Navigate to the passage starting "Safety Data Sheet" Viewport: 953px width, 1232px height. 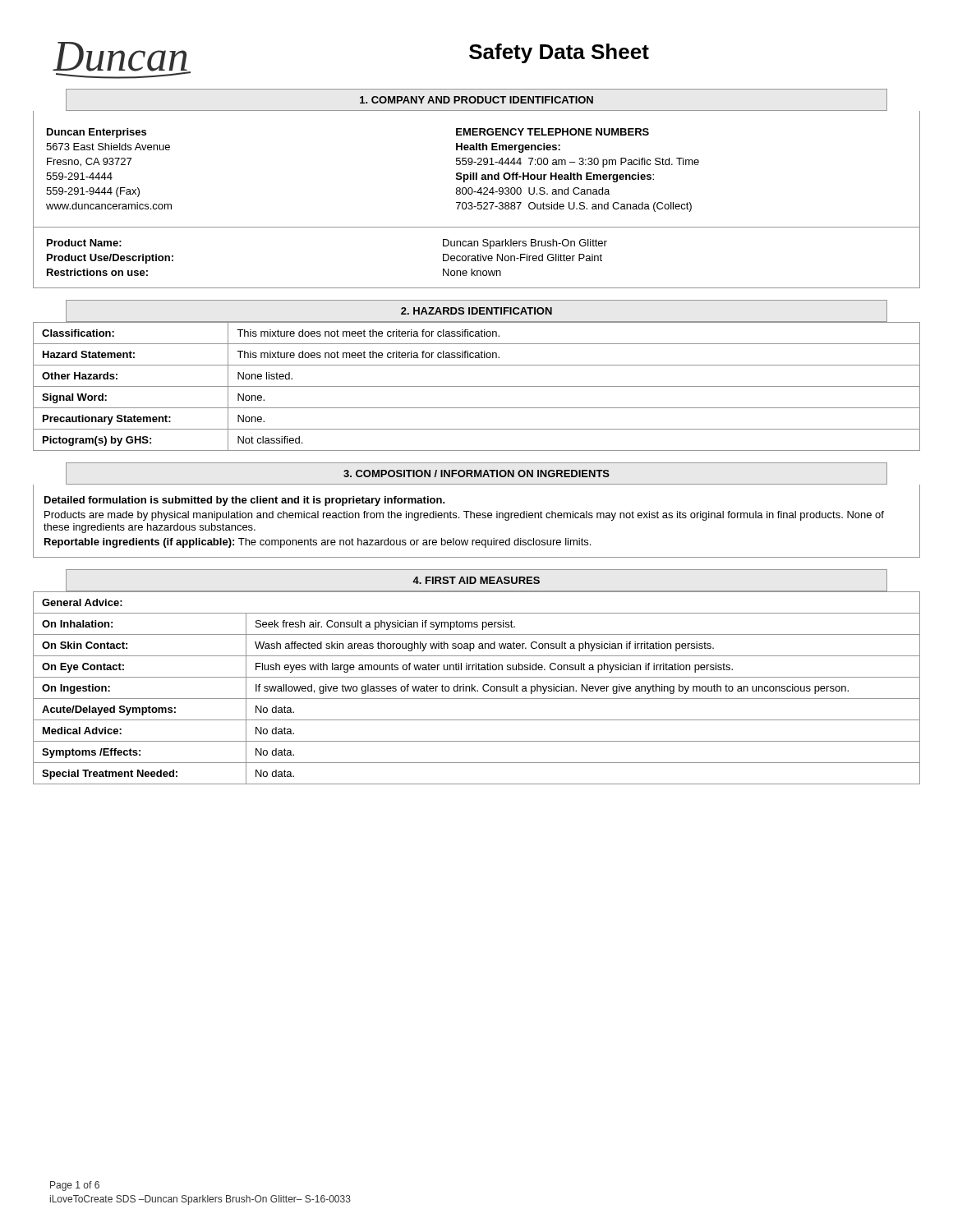(559, 51)
